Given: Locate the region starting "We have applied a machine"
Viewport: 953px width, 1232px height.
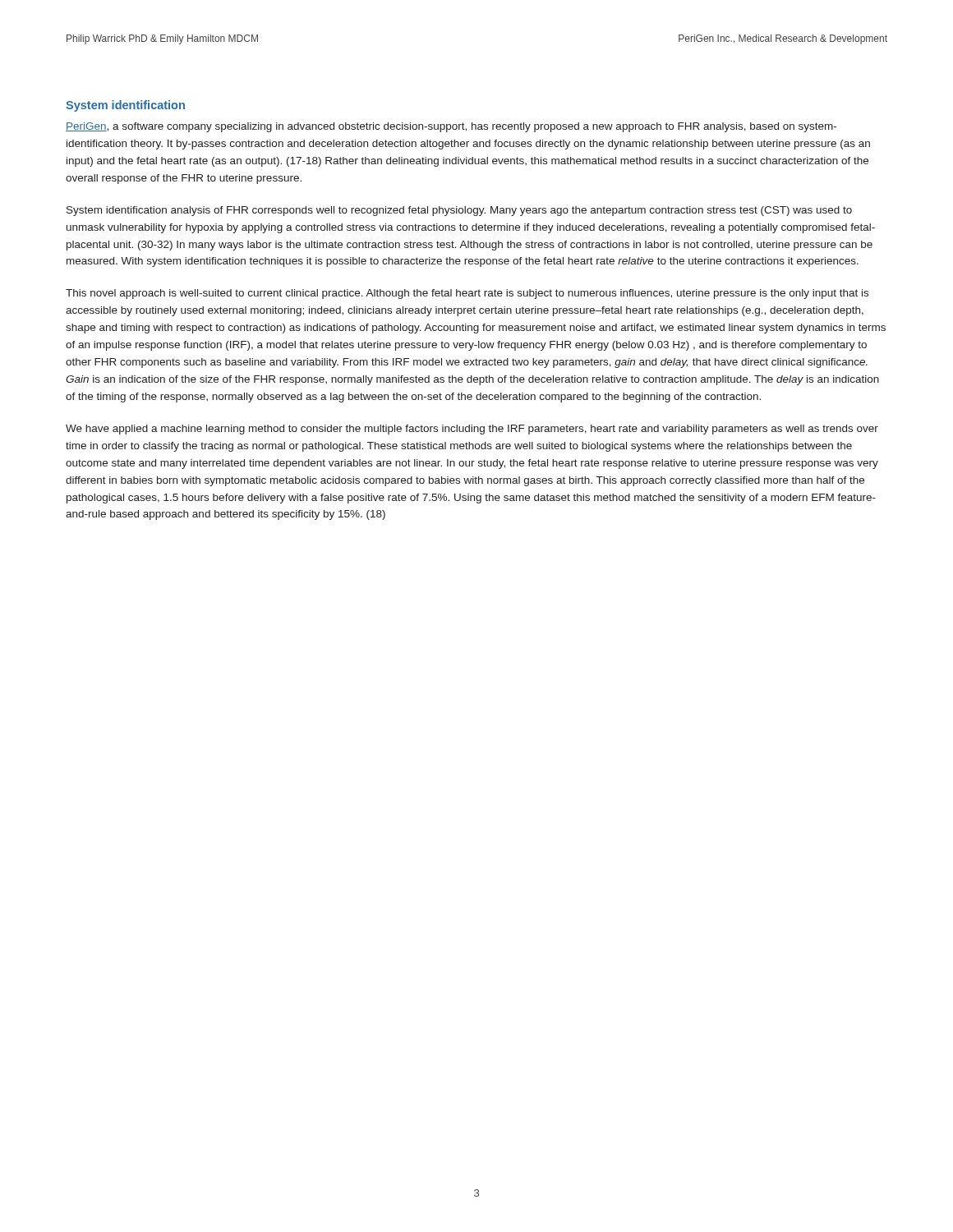Looking at the screenshot, I should point(472,471).
